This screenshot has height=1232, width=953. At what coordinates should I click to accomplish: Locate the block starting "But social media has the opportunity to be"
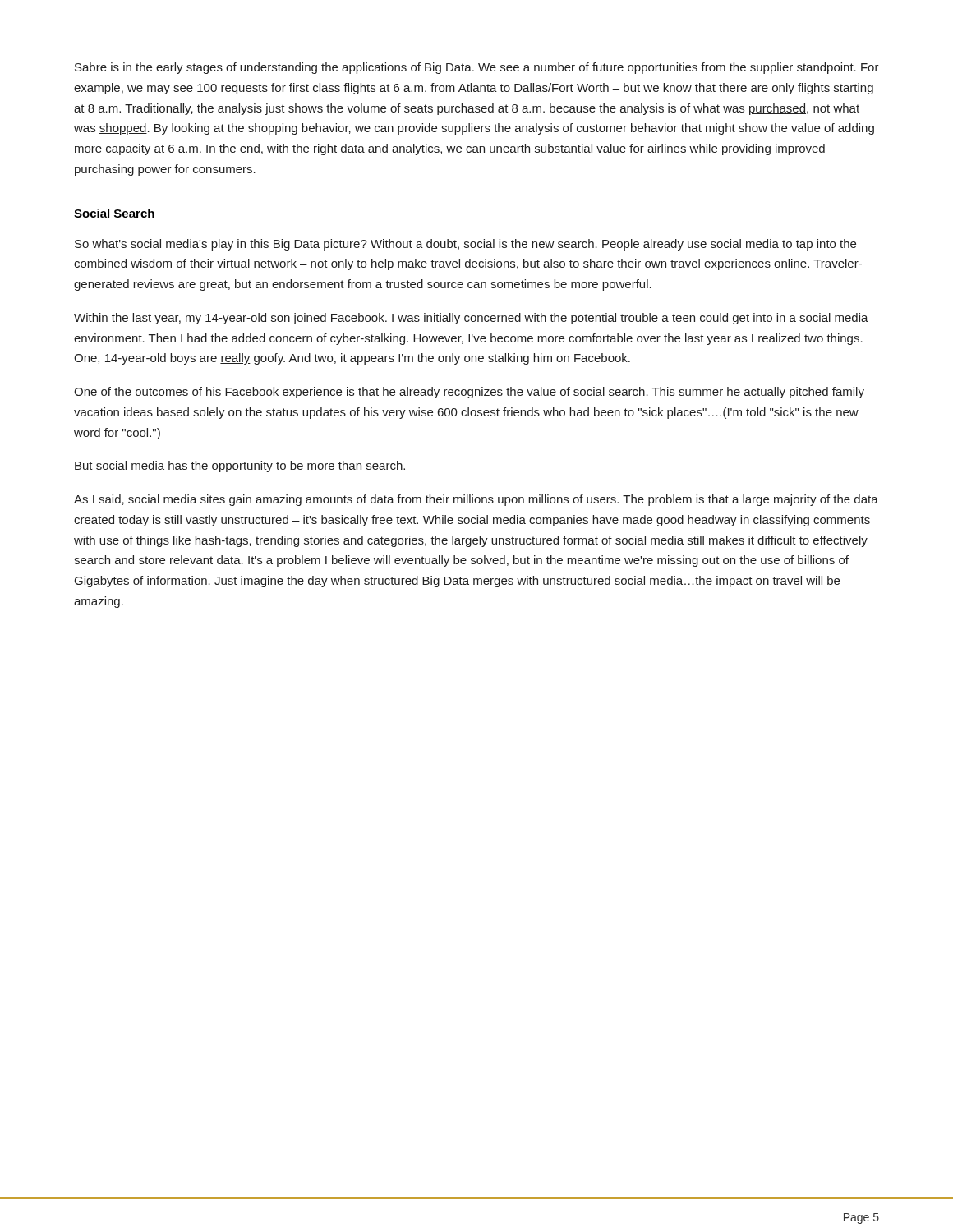tap(240, 467)
